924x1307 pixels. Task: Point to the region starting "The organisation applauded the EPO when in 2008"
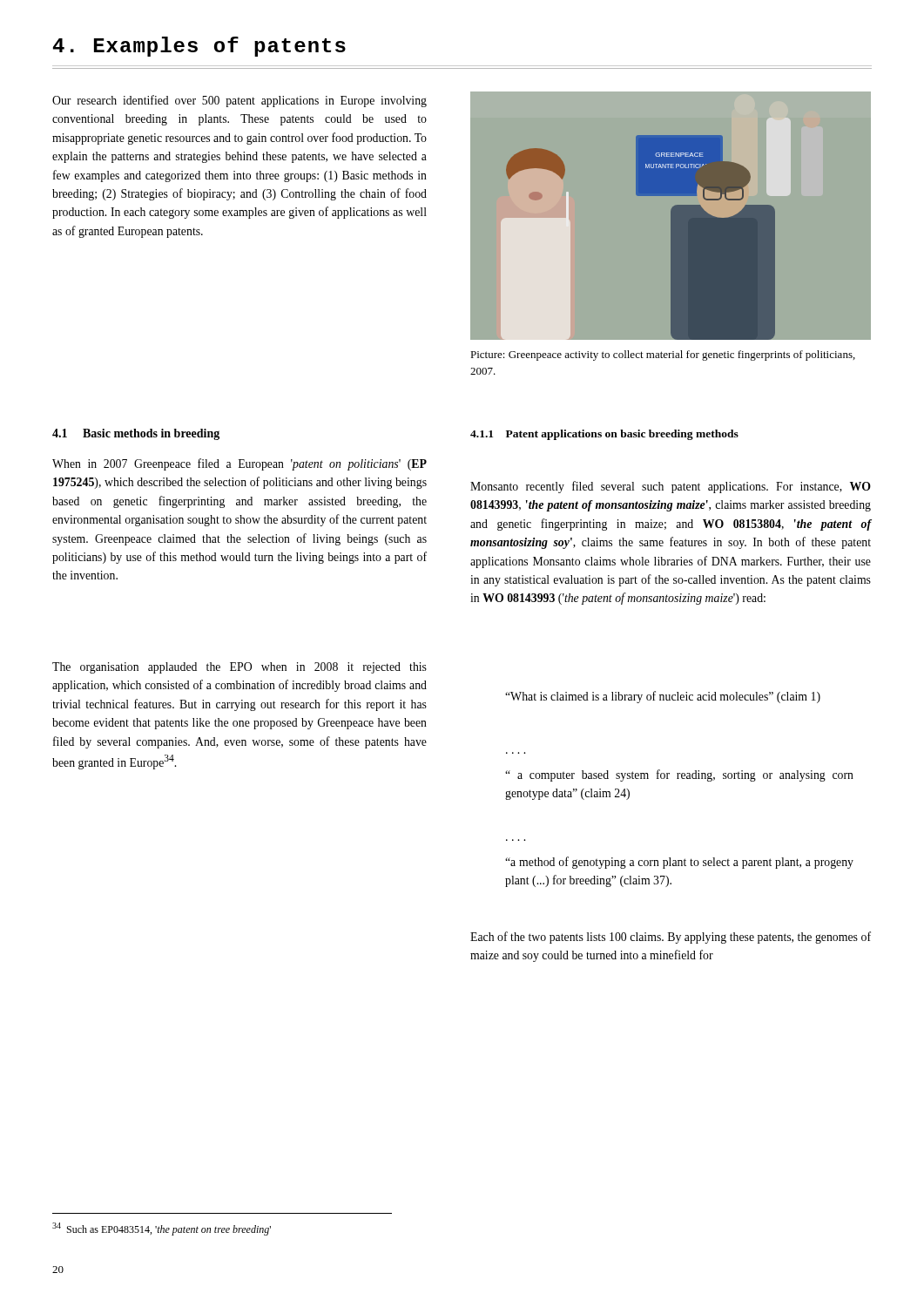(x=240, y=715)
